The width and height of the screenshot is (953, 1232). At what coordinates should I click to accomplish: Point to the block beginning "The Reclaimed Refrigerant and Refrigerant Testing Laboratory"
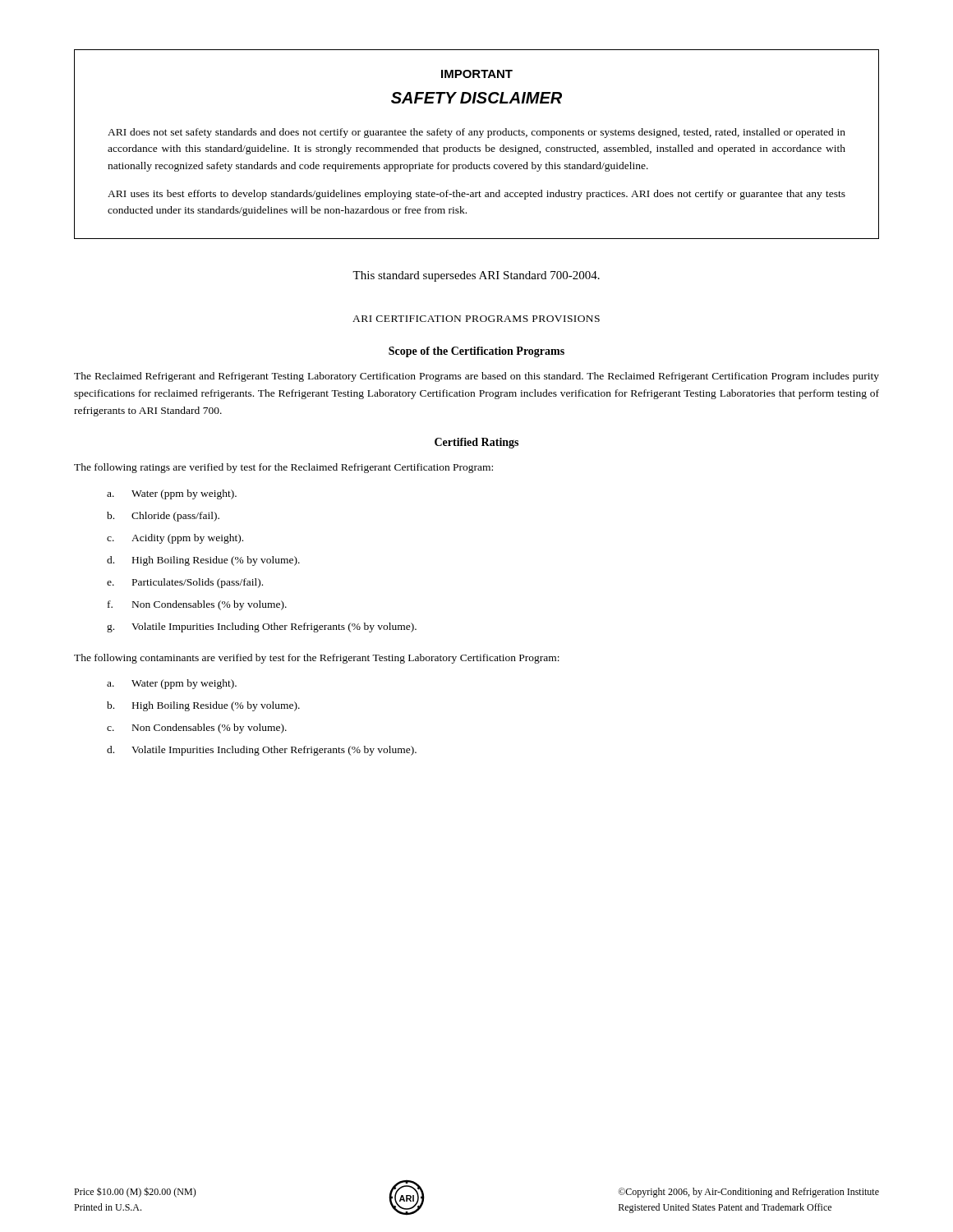(x=476, y=393)
